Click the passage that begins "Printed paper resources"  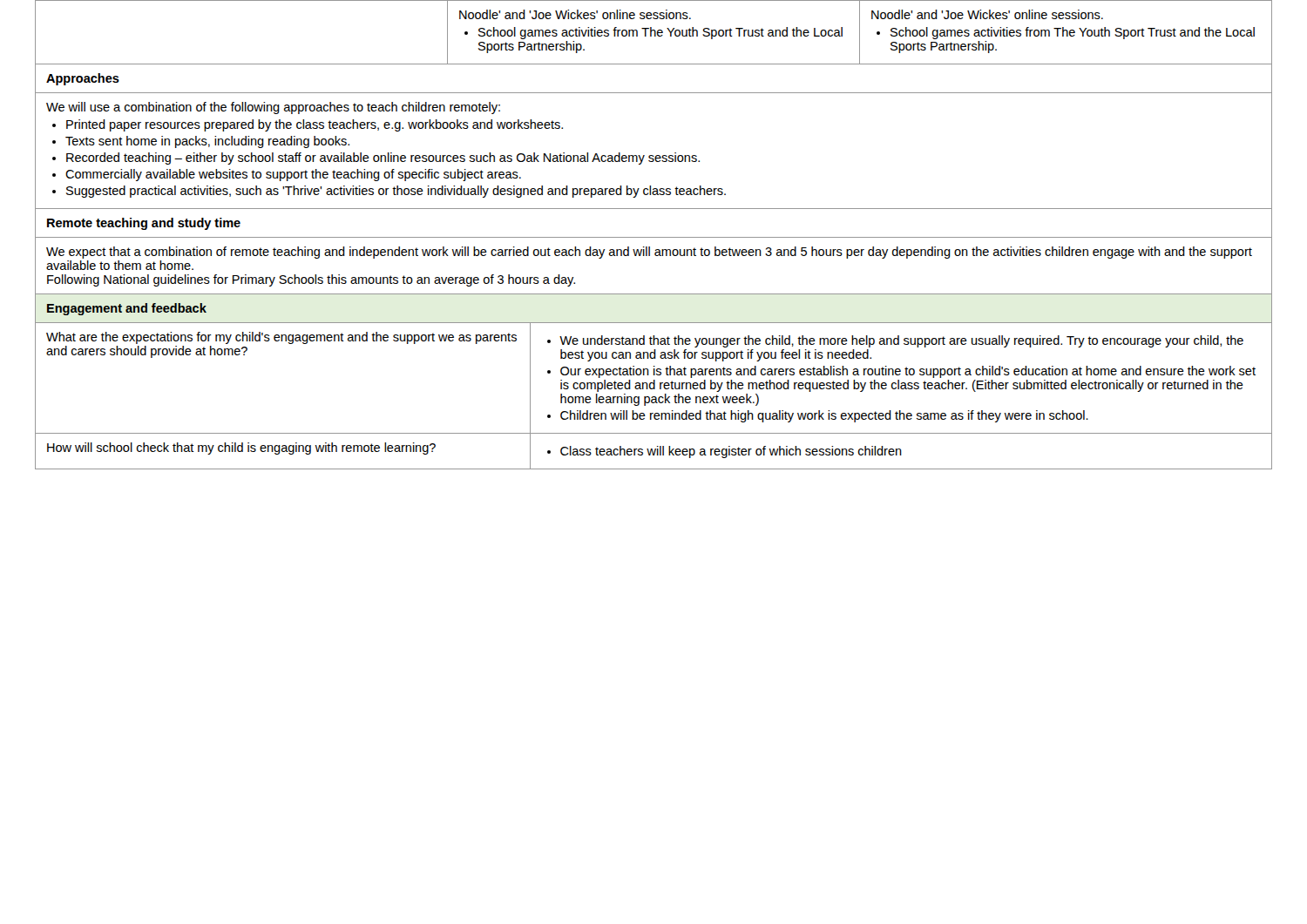(x=315, y=125)
